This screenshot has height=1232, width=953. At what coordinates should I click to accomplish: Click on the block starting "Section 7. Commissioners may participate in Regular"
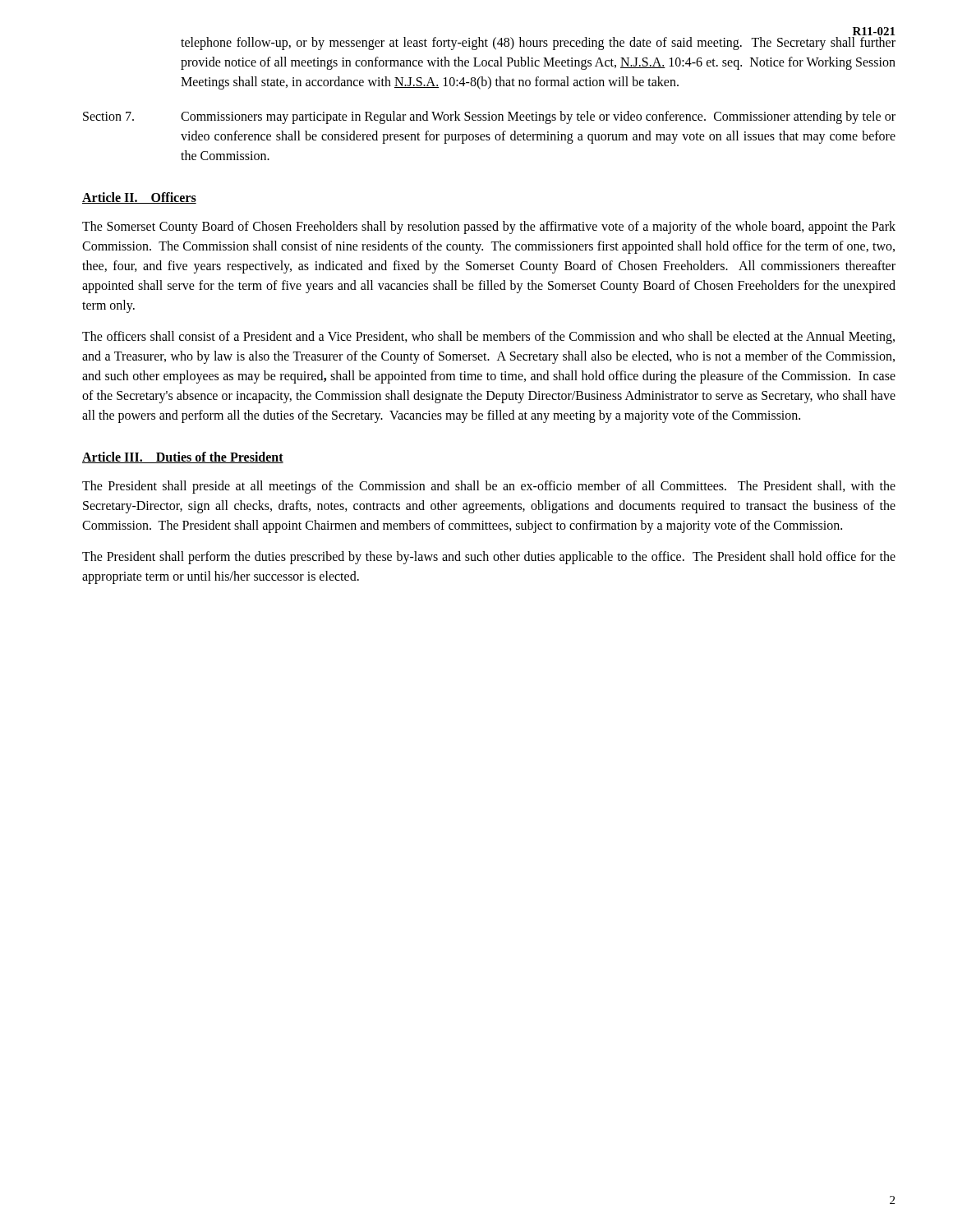tap(489, 136)
